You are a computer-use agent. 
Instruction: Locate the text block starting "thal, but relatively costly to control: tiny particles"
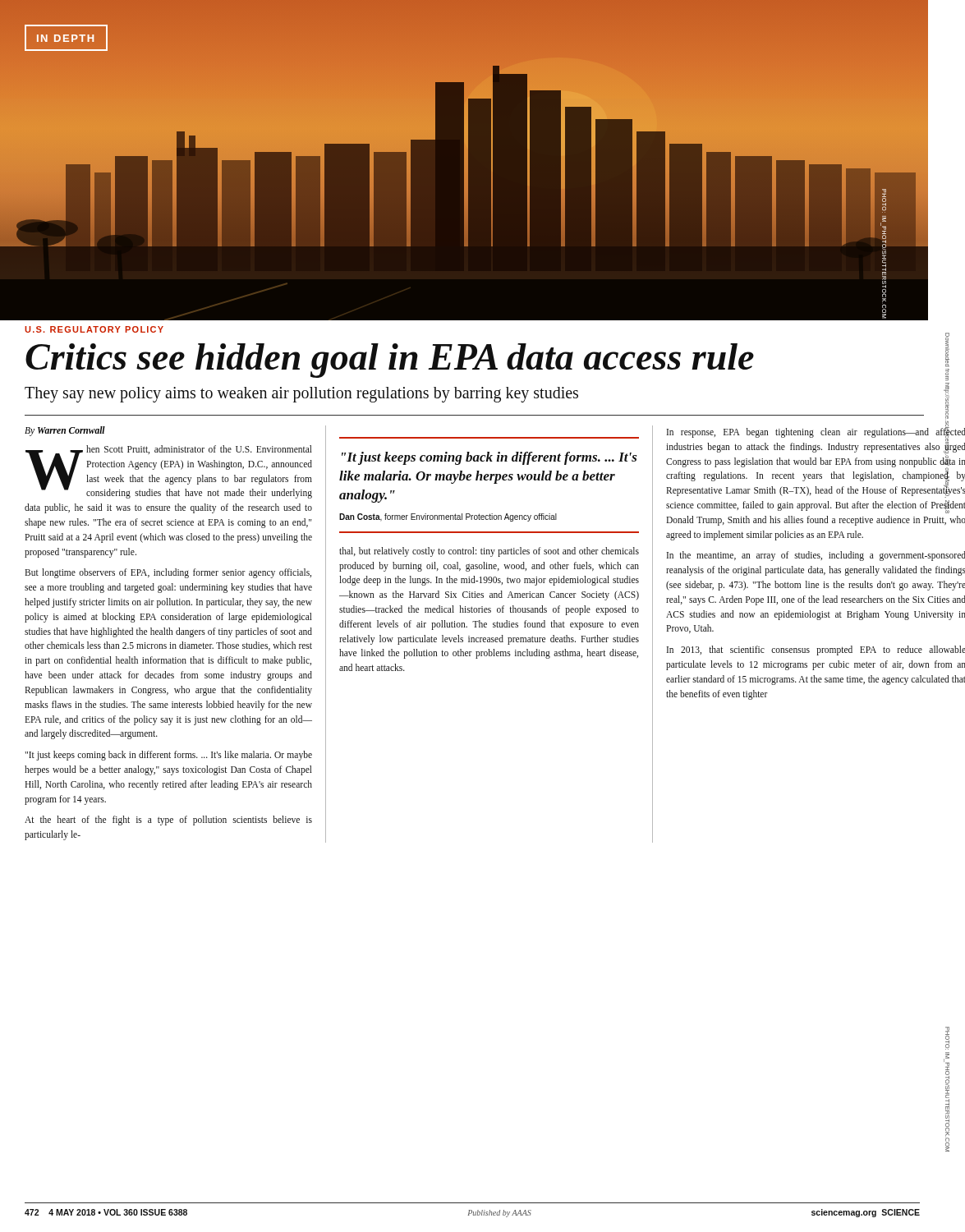[x=489, y=609]
